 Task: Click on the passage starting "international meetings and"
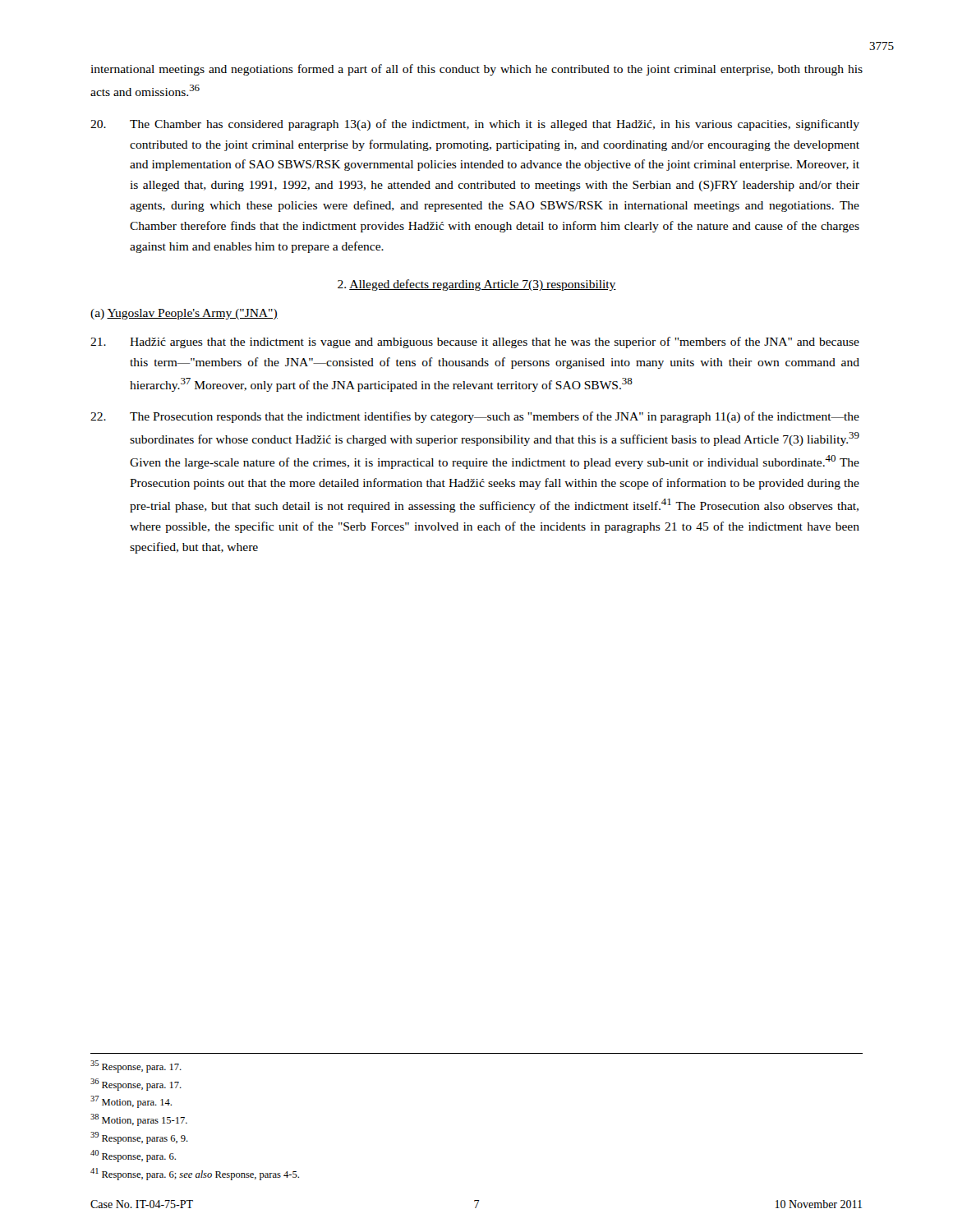click(x=476, y=80)
